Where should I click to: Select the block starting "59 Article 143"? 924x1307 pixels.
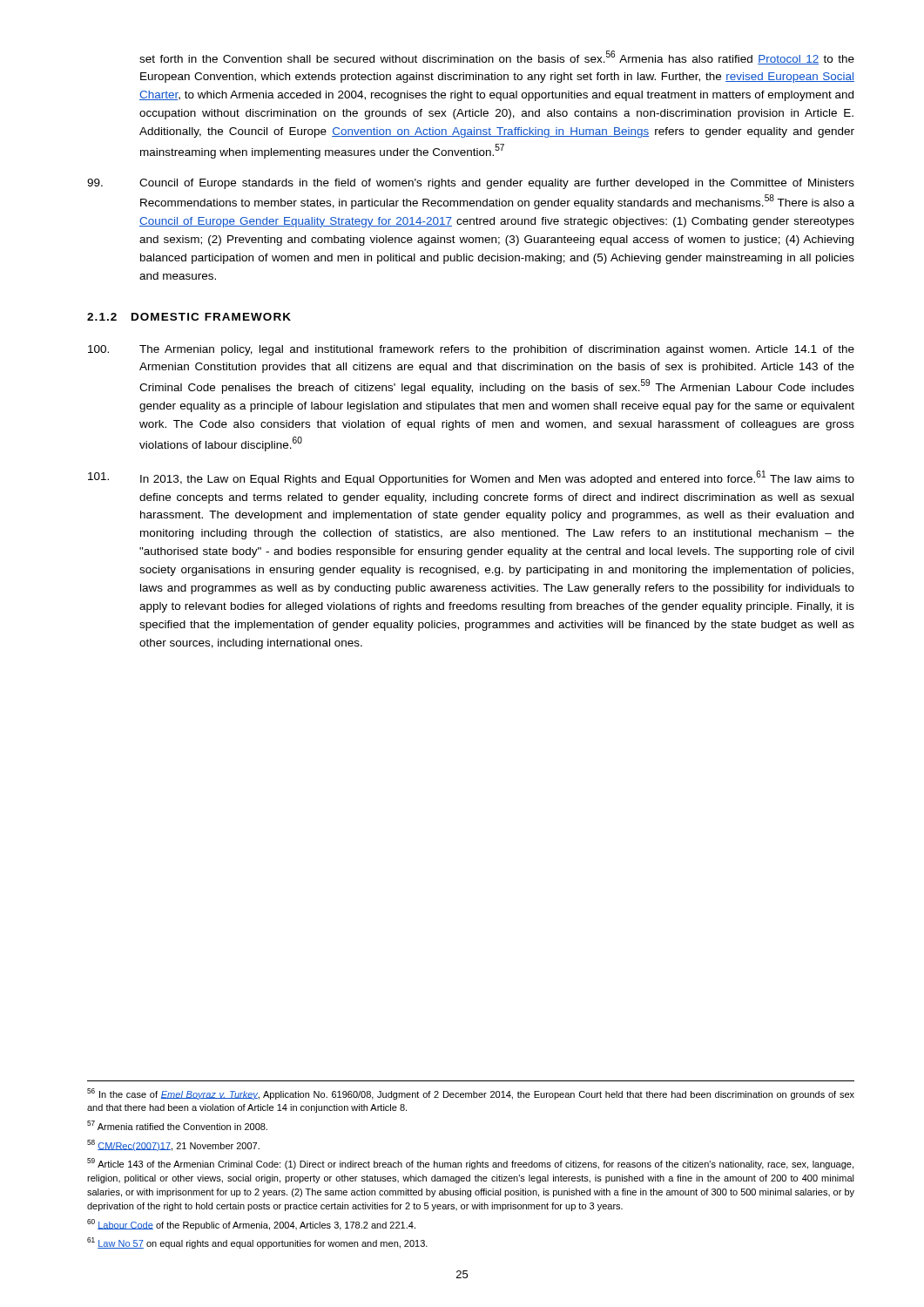pos(471,1184)
